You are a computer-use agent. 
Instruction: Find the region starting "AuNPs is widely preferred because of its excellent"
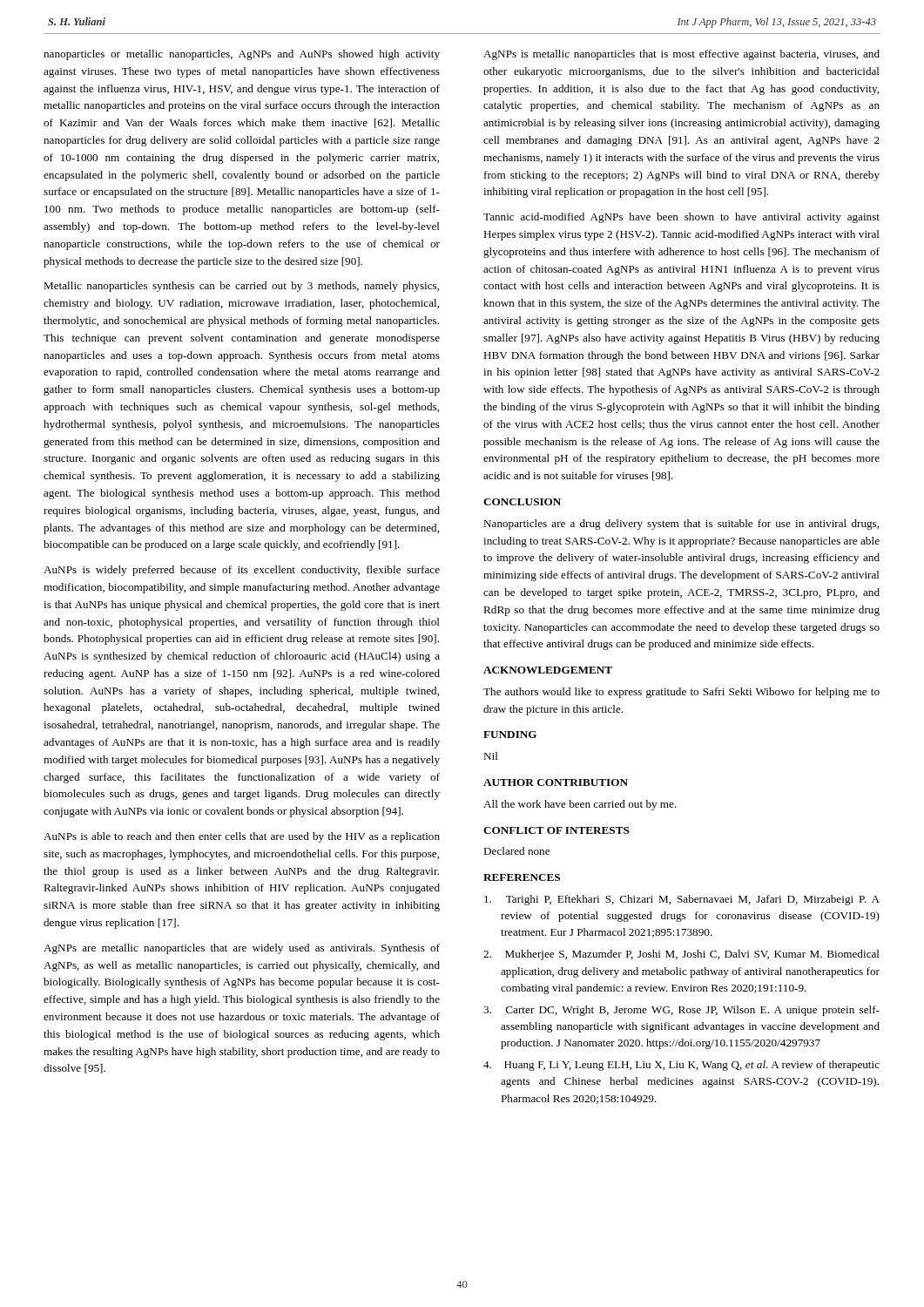tap(242, 691)
